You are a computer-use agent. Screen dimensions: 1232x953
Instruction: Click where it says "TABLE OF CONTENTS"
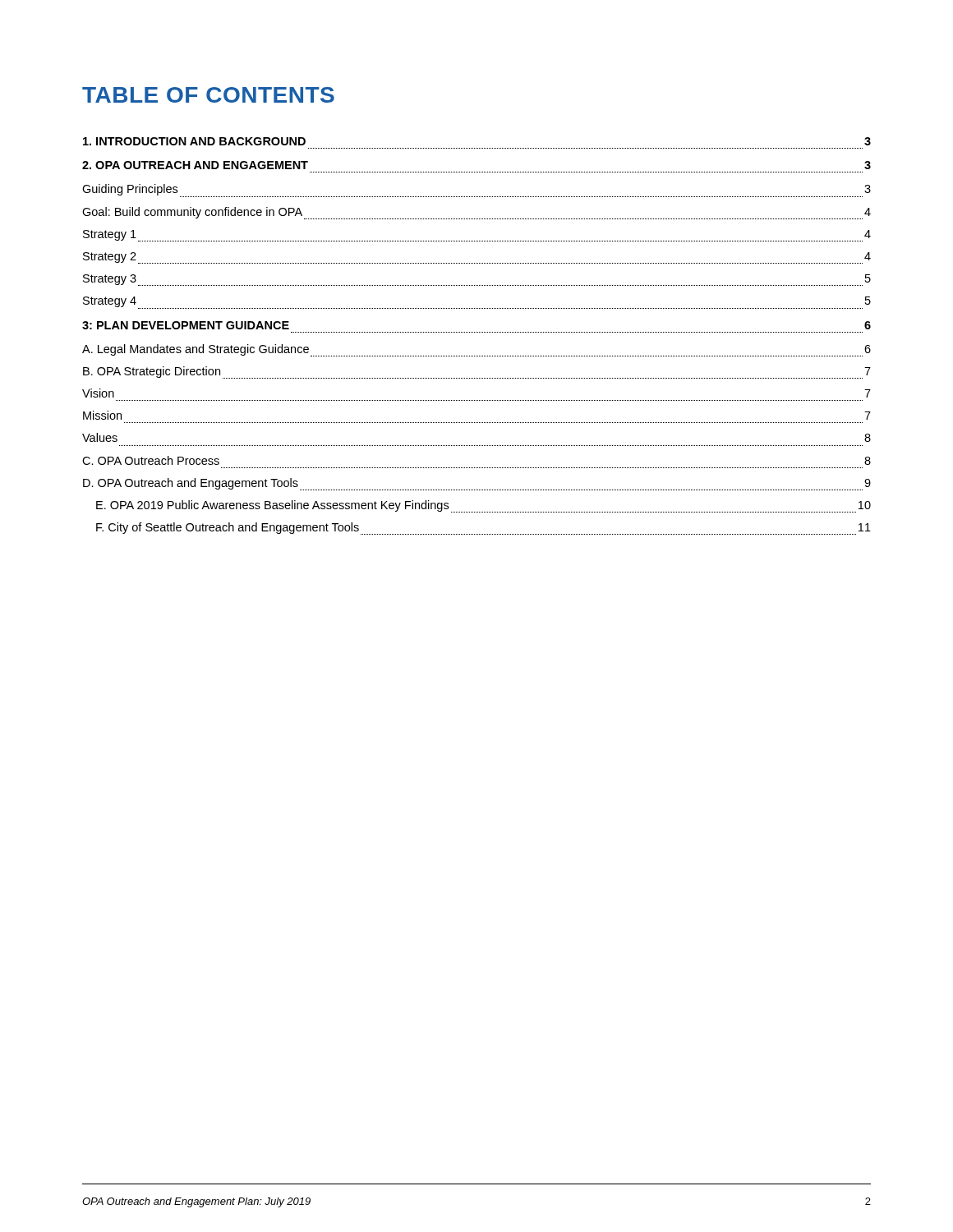(209, 95)
